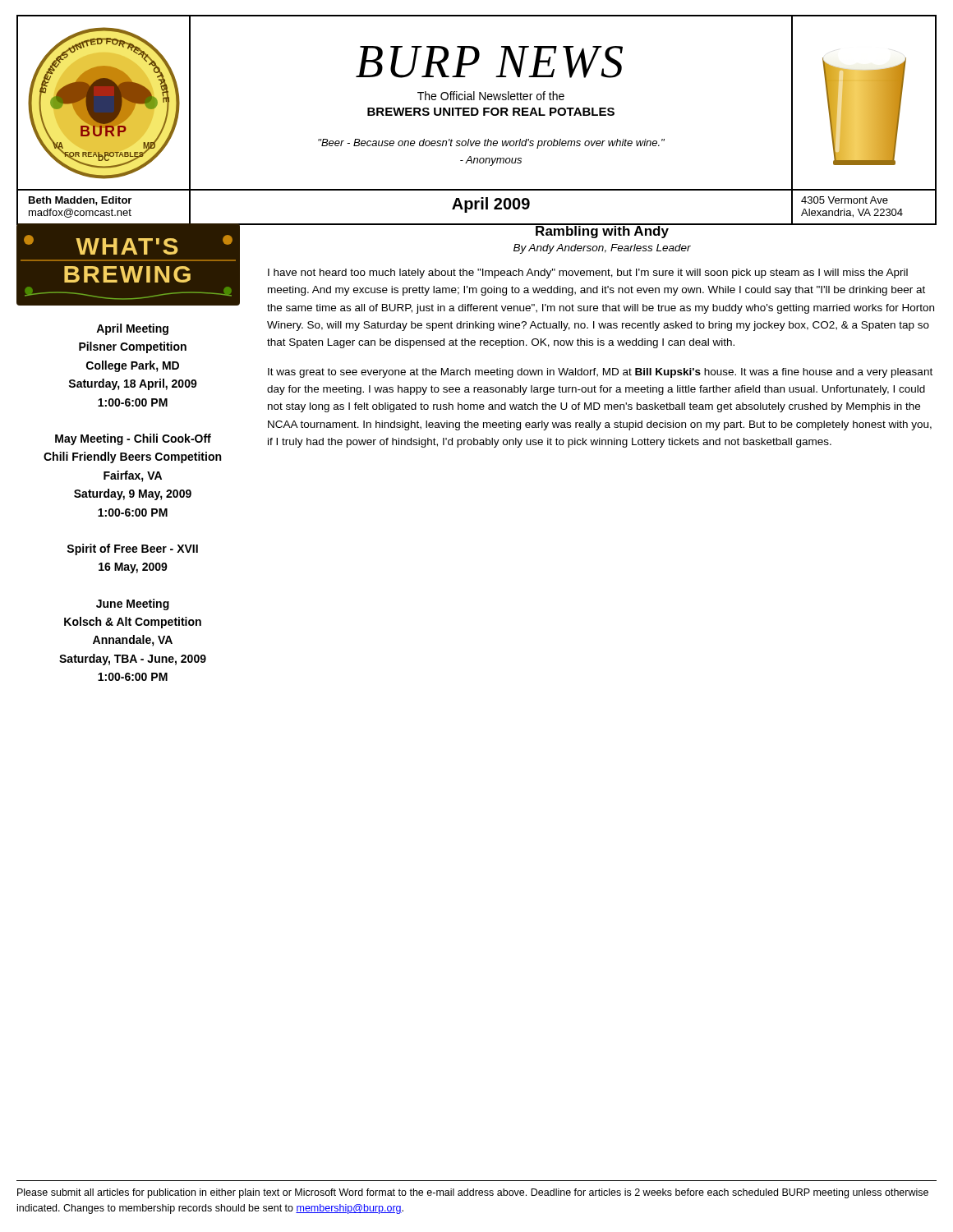The image size is (953, 1232).
Task: Locate the element starting "Rambling with Andy"
Action: point(602,231)
